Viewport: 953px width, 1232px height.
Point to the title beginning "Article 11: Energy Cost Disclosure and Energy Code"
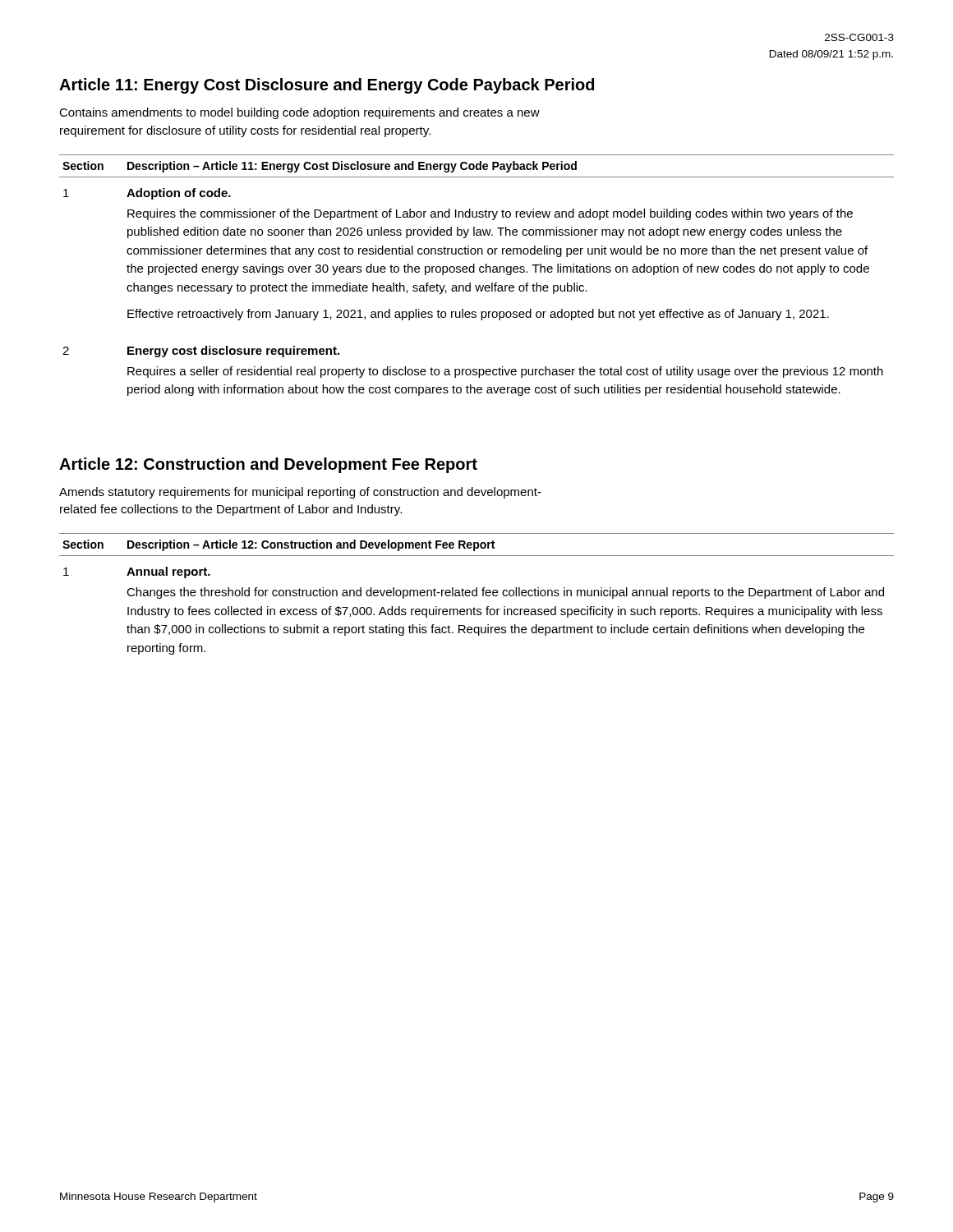[x=327, y=85]
